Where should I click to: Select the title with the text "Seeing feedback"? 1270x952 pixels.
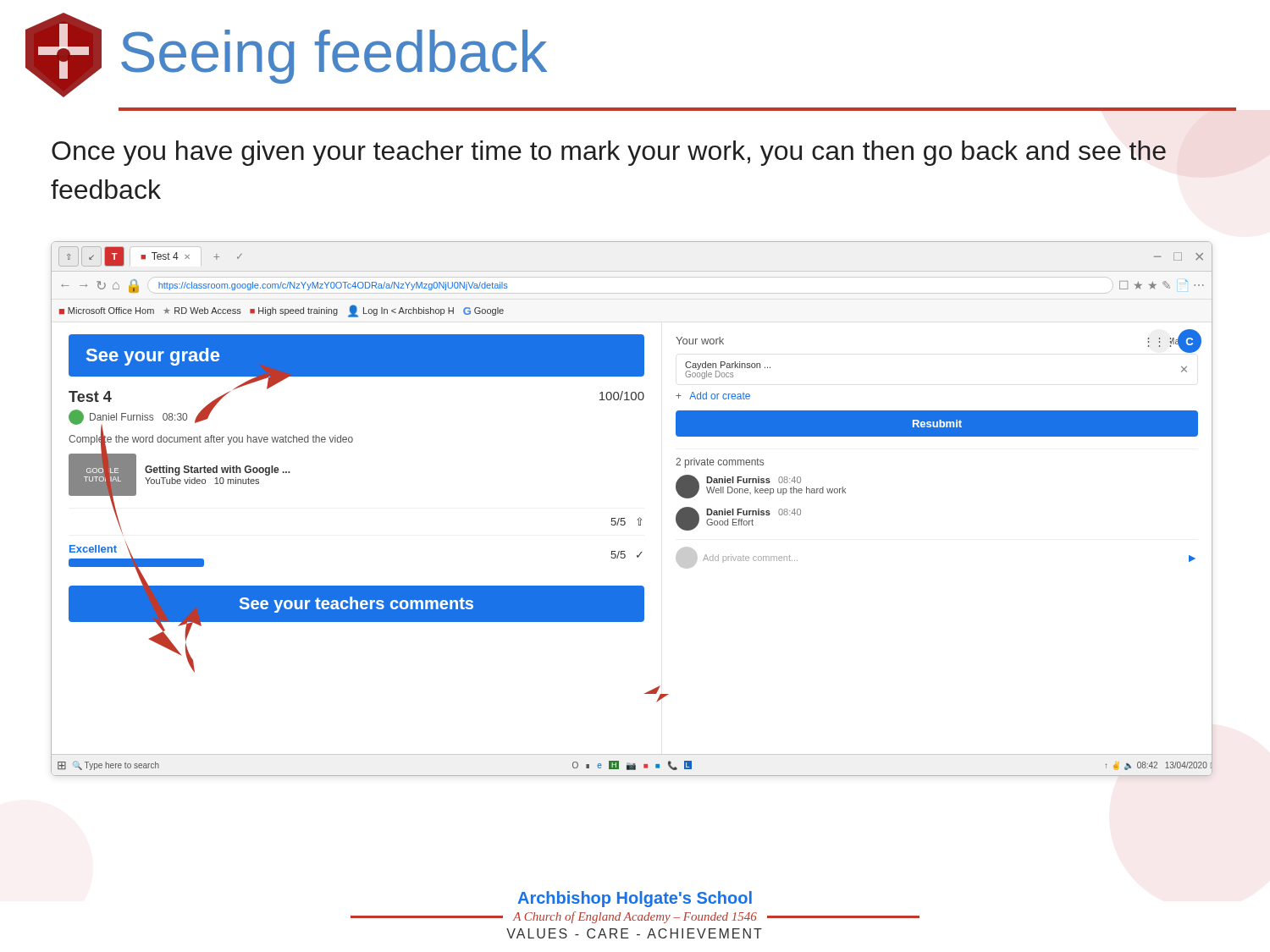(333, 52)
